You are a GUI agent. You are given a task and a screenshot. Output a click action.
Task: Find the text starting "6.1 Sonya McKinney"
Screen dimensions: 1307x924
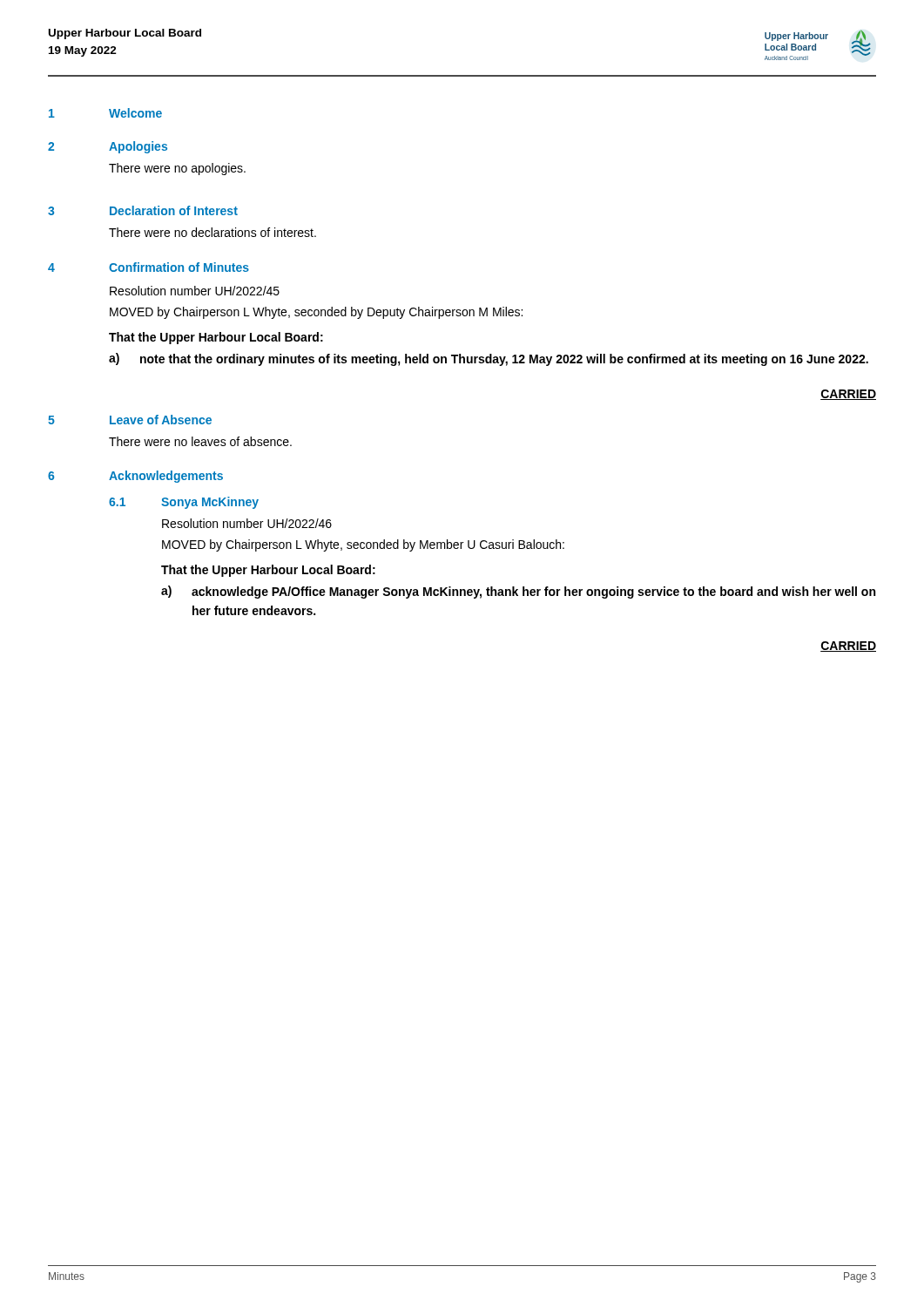tap(184, 502)
